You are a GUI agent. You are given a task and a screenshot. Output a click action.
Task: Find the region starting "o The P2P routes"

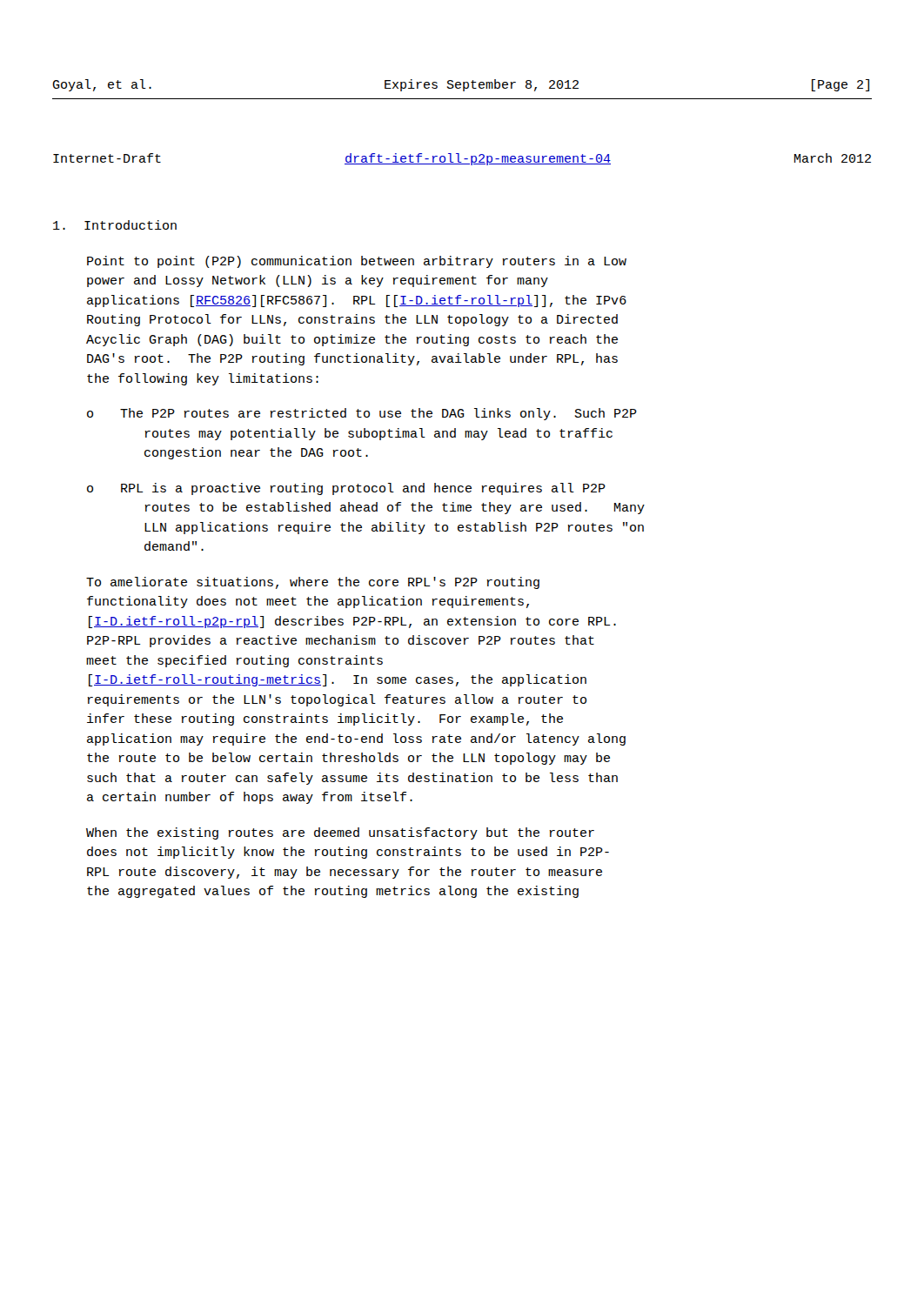click(x=479, y=435)
